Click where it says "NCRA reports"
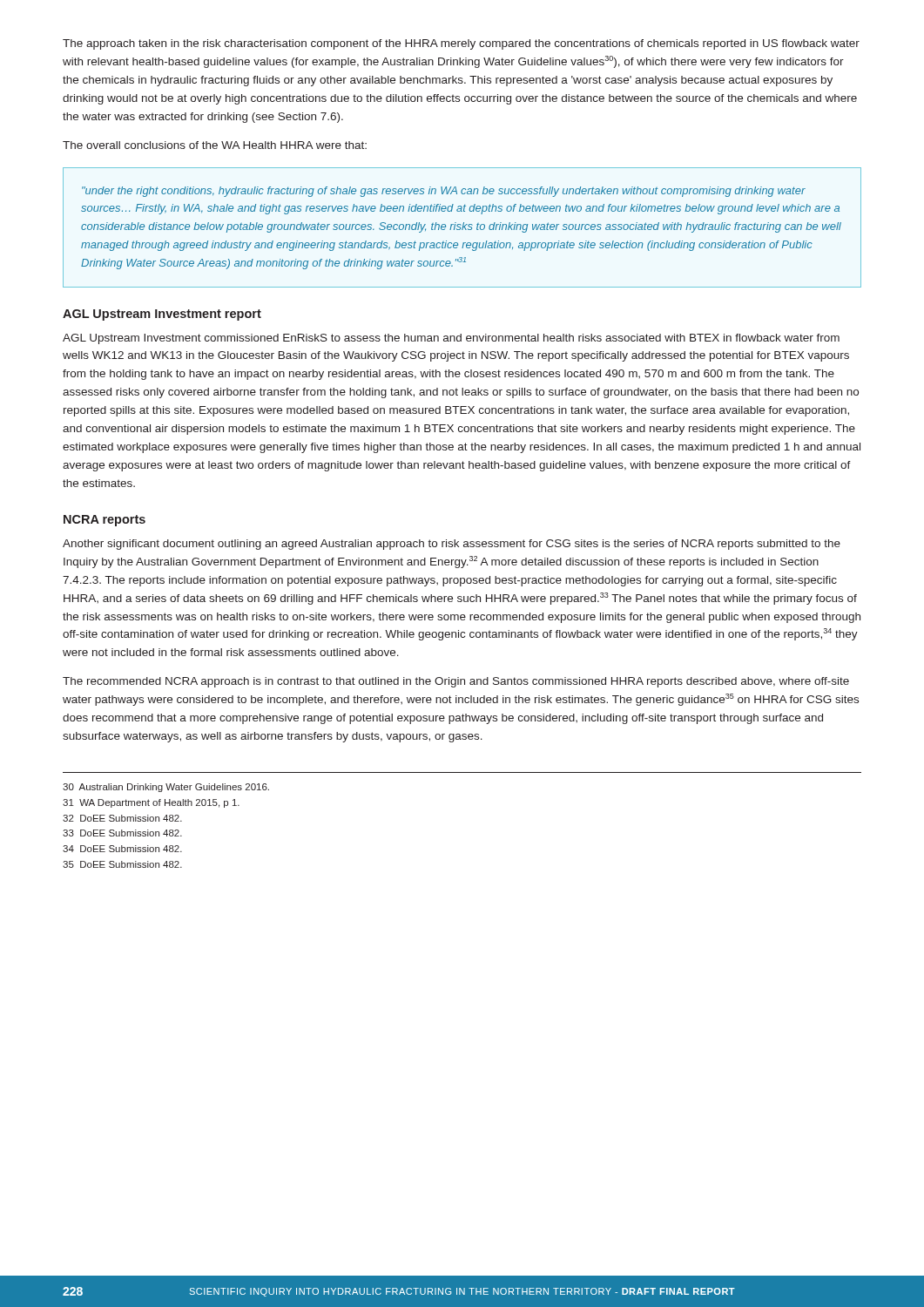This screenshot has height=1307, width=924. point(104,519)
